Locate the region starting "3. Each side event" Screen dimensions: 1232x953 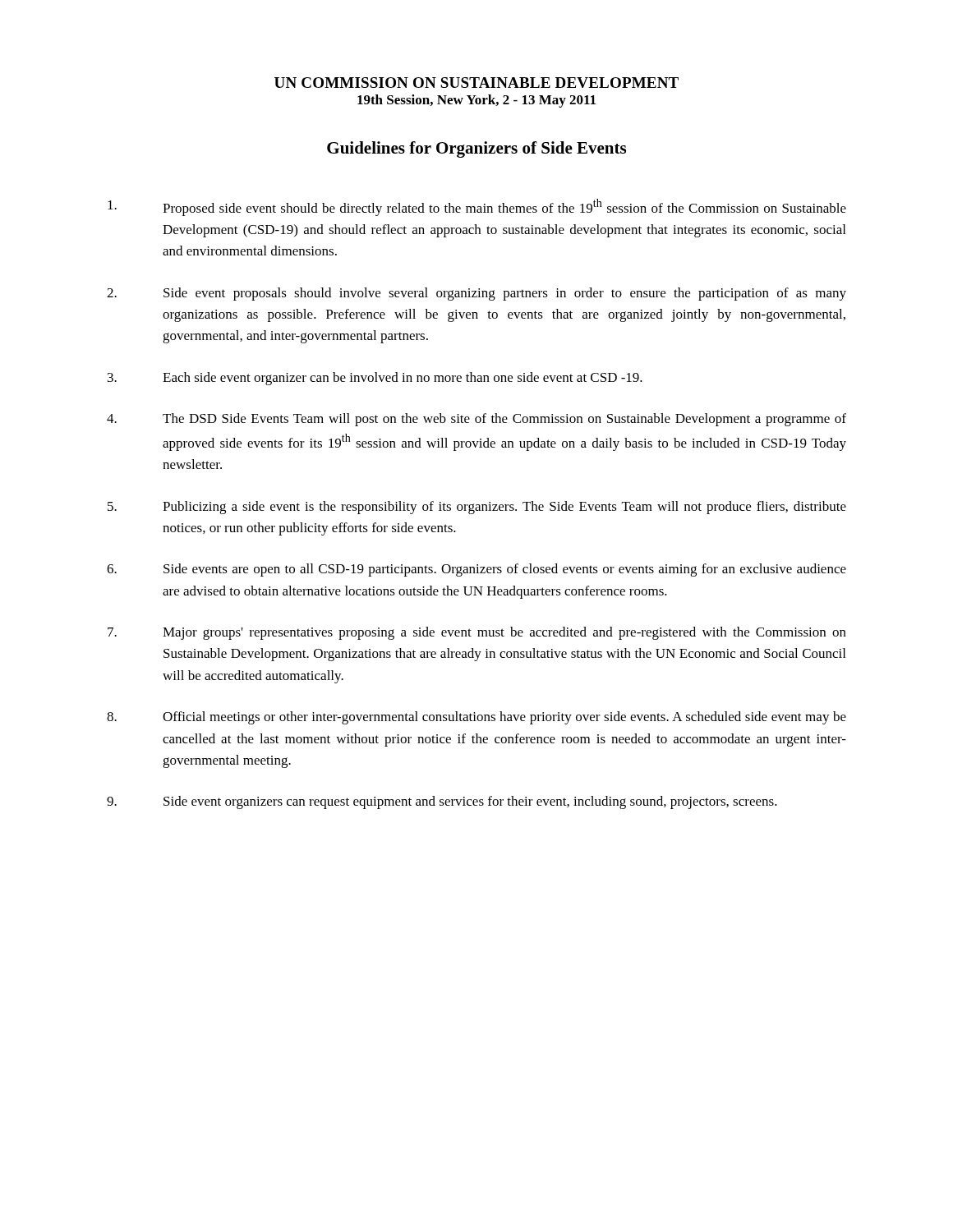476,378
